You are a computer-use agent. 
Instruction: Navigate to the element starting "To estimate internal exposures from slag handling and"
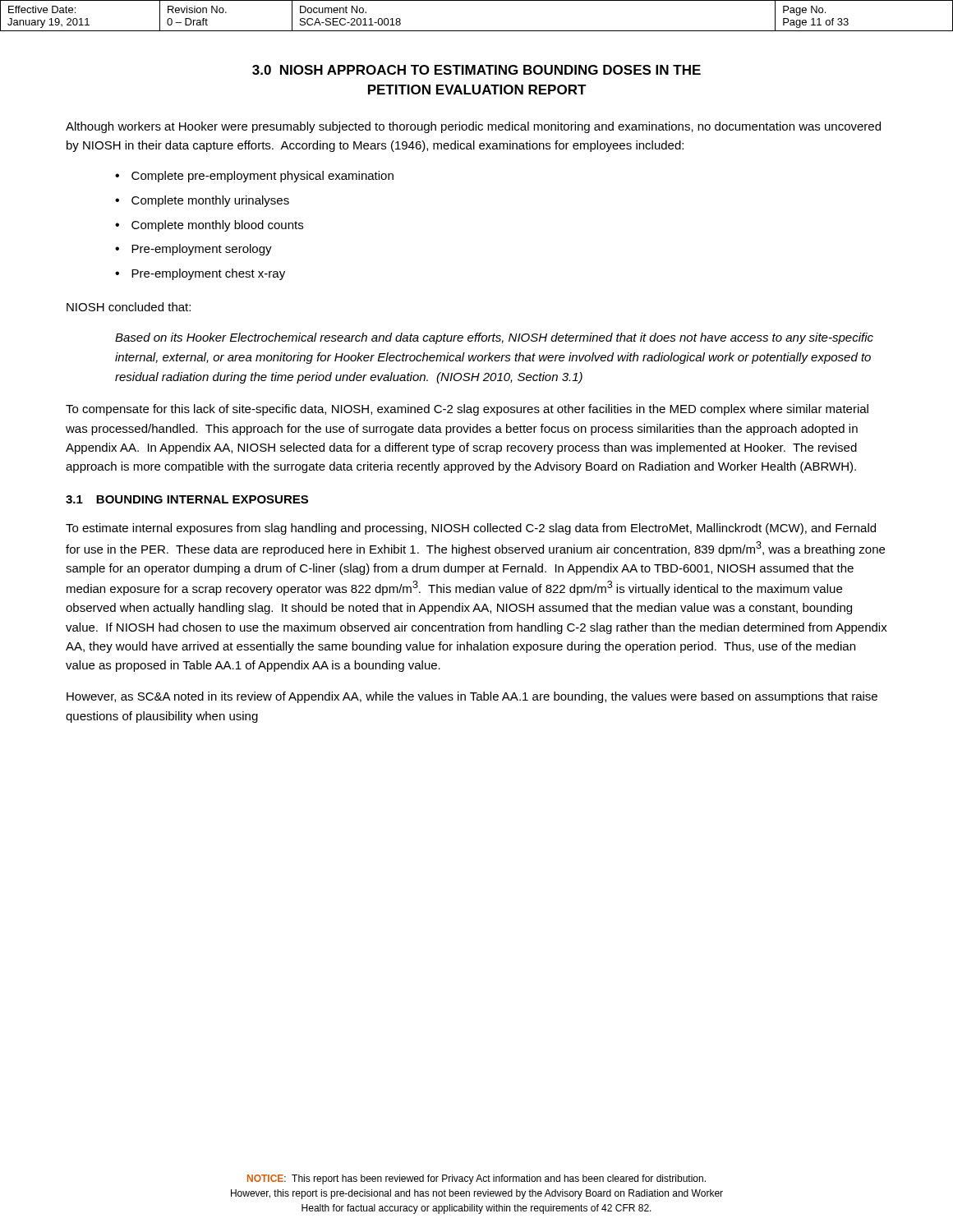pos(476,597)
